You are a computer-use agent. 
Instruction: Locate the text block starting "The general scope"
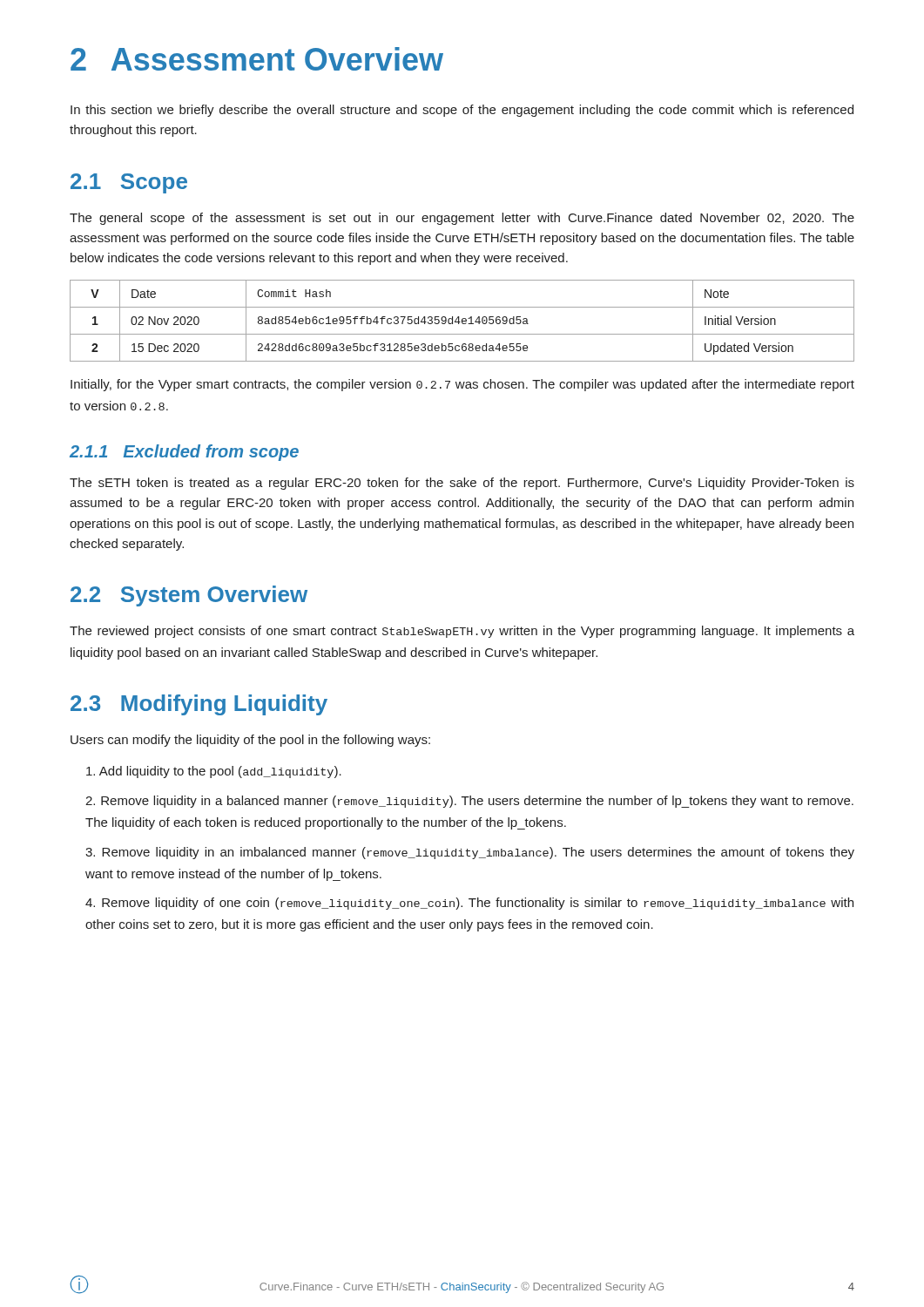(x=462, y=237)
